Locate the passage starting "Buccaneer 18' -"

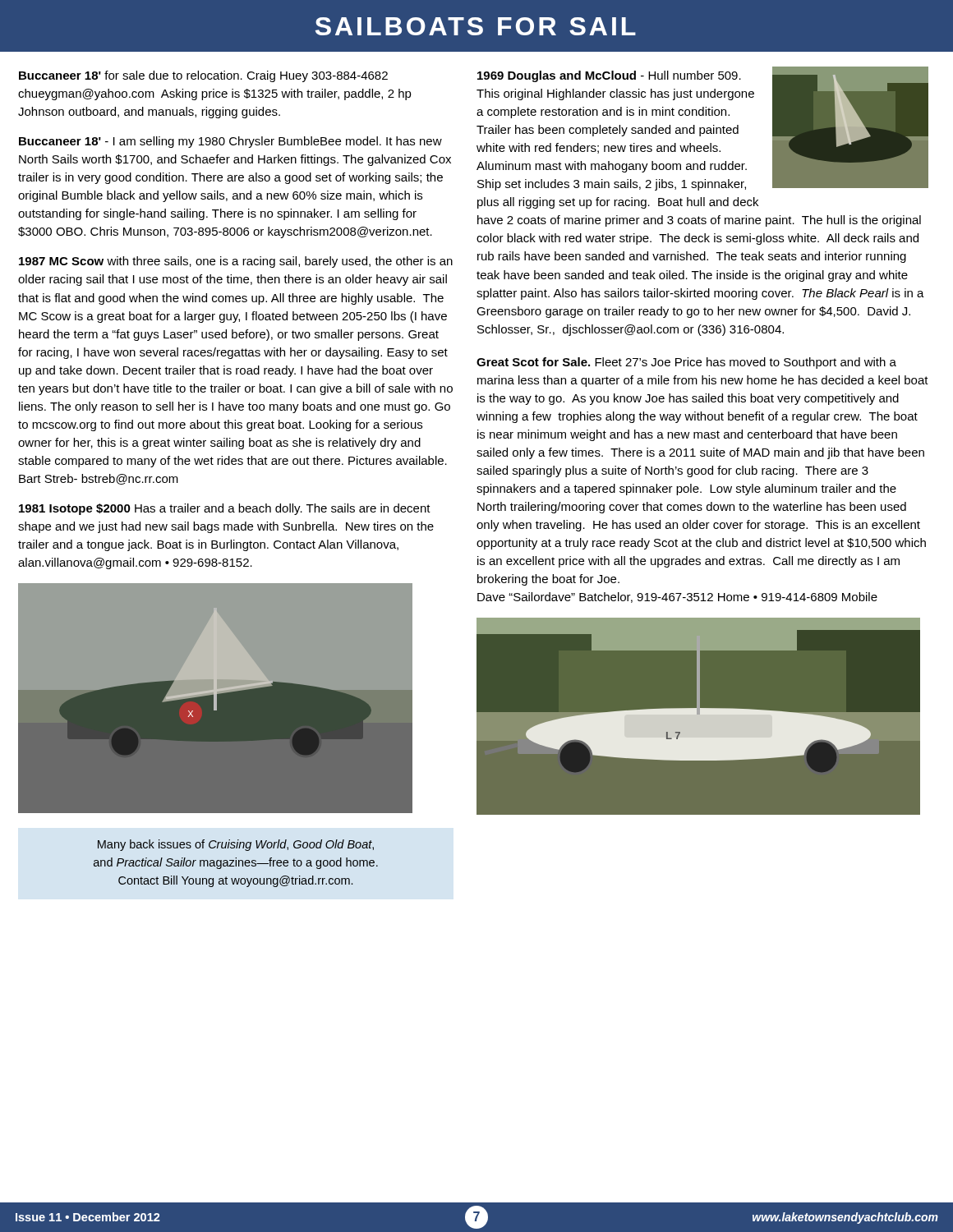pyautogui.click(x=236, y=187)
